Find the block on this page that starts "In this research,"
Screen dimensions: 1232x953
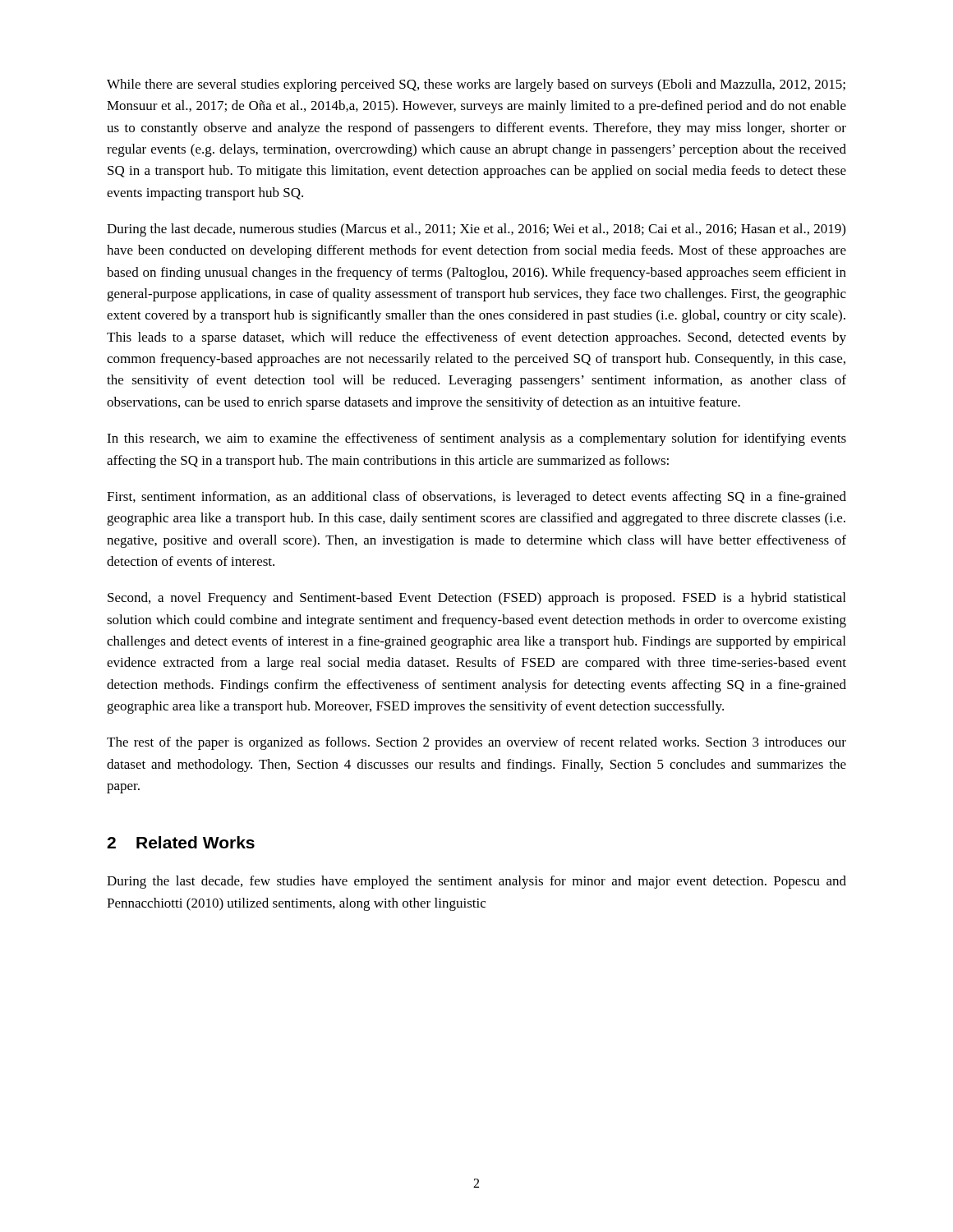point(476,449)
